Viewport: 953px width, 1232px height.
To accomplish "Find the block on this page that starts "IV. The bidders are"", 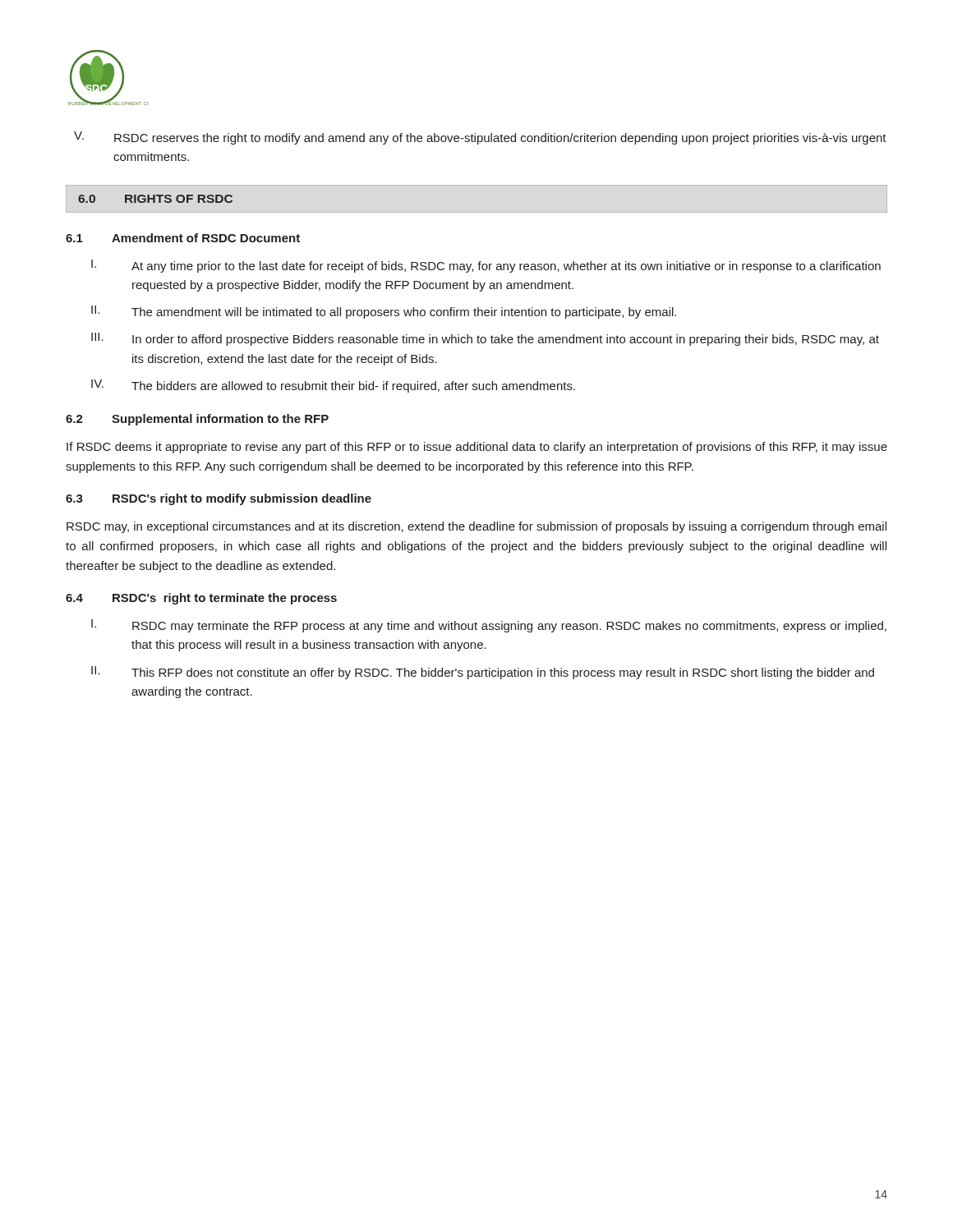I will 333,386.
